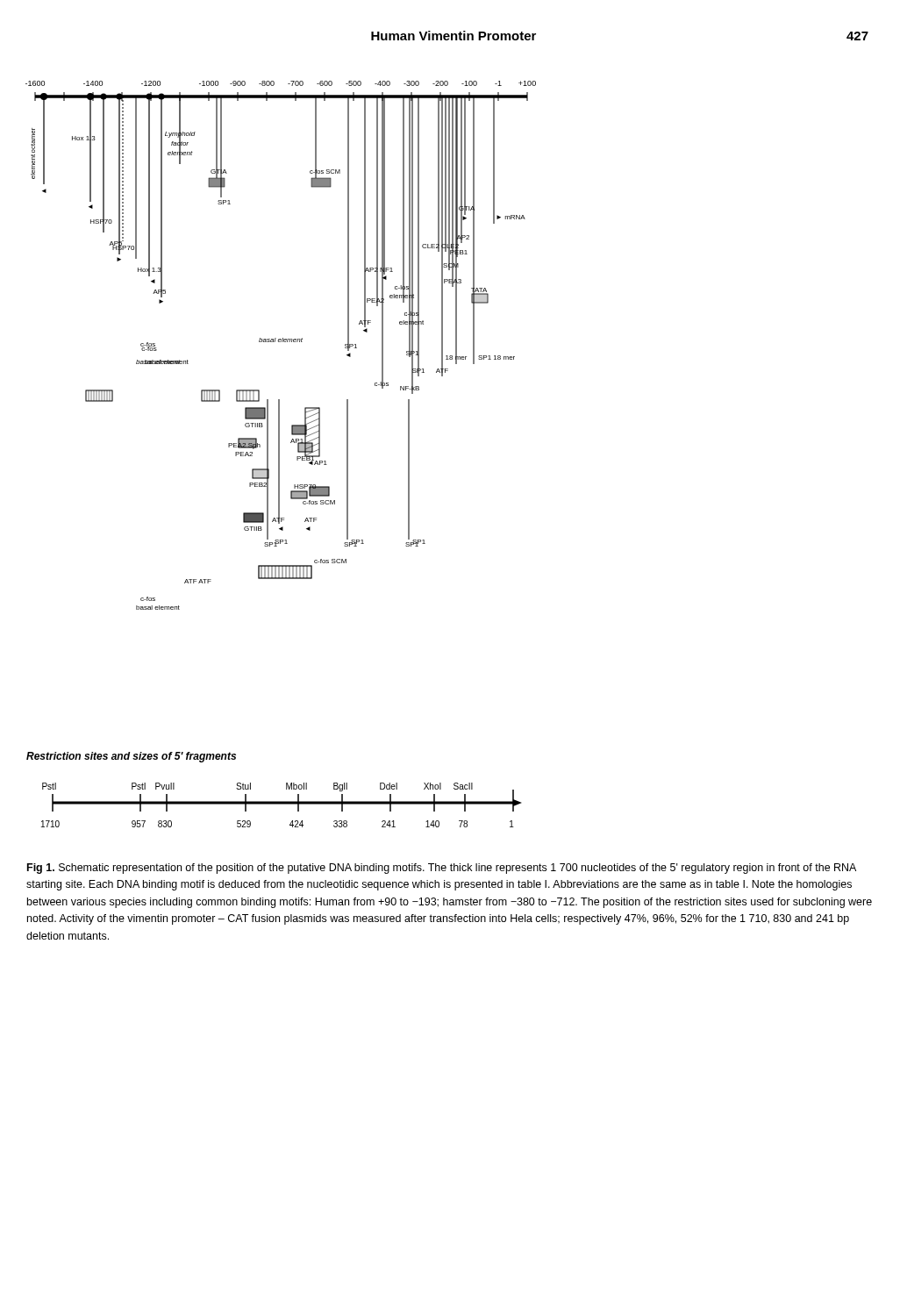Locate the text starting "Fig 1. Schematic"
The width and height of the screenshot is (907, 1316).
(x=456, y=902)
